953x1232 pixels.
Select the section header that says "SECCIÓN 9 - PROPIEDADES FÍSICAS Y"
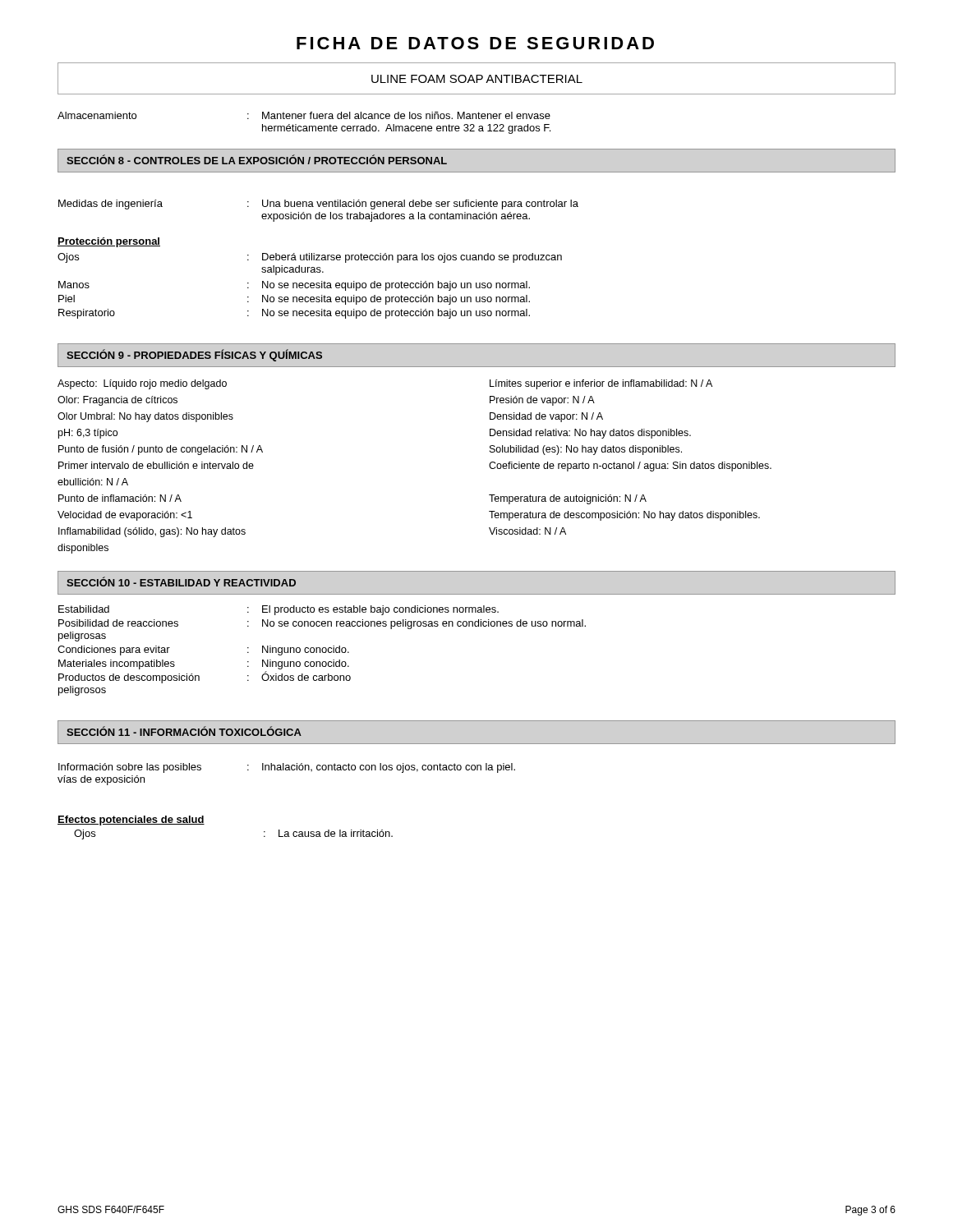point(476,355)
